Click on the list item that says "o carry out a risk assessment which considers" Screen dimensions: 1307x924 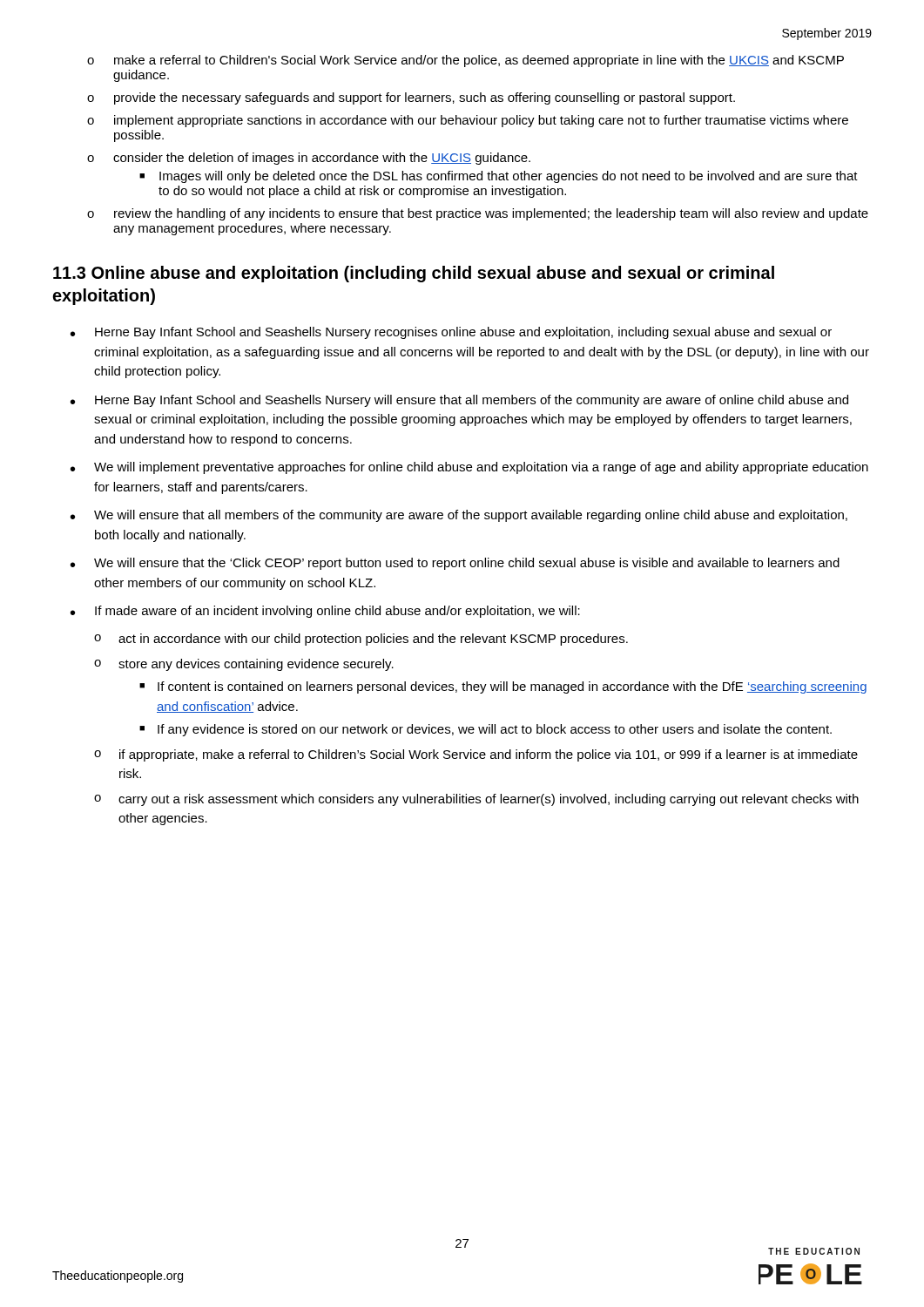pyautogui.click(x=483, y=809)
